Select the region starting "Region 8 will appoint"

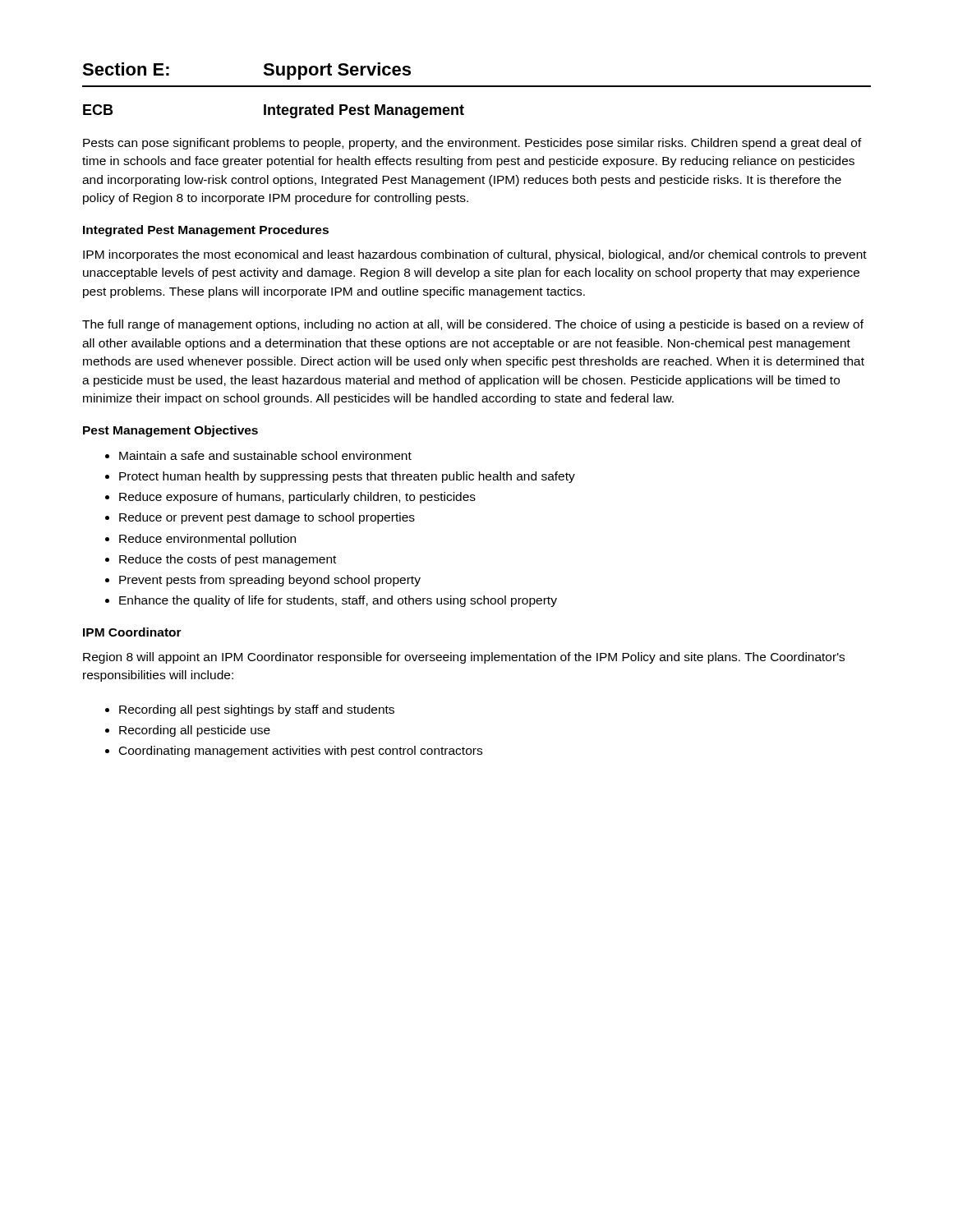click(464, 666)
